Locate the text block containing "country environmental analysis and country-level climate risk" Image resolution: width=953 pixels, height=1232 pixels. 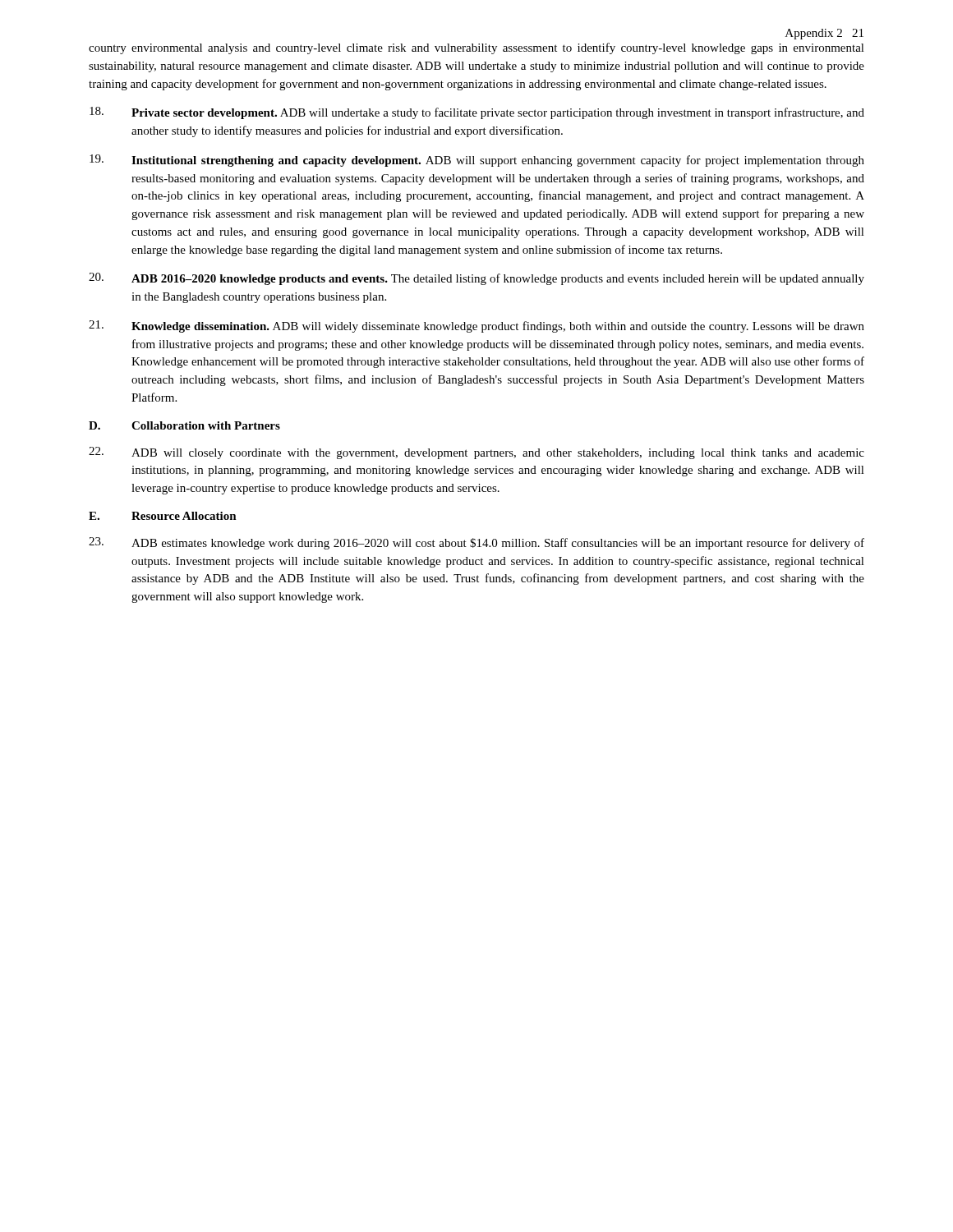pos(476,66)
